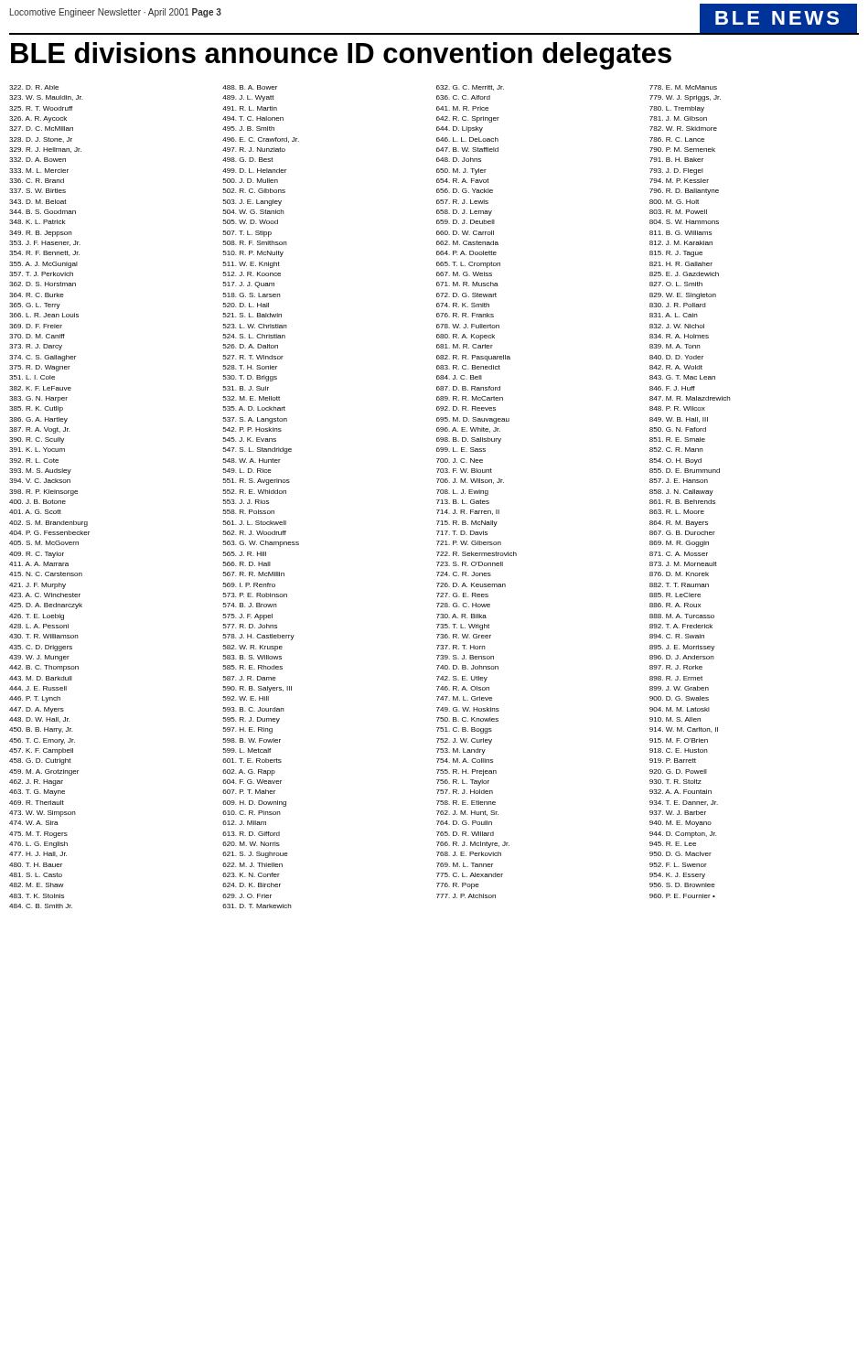Click on the list item that says "322. D. R. Able 323. W."

tap(50, 497)
